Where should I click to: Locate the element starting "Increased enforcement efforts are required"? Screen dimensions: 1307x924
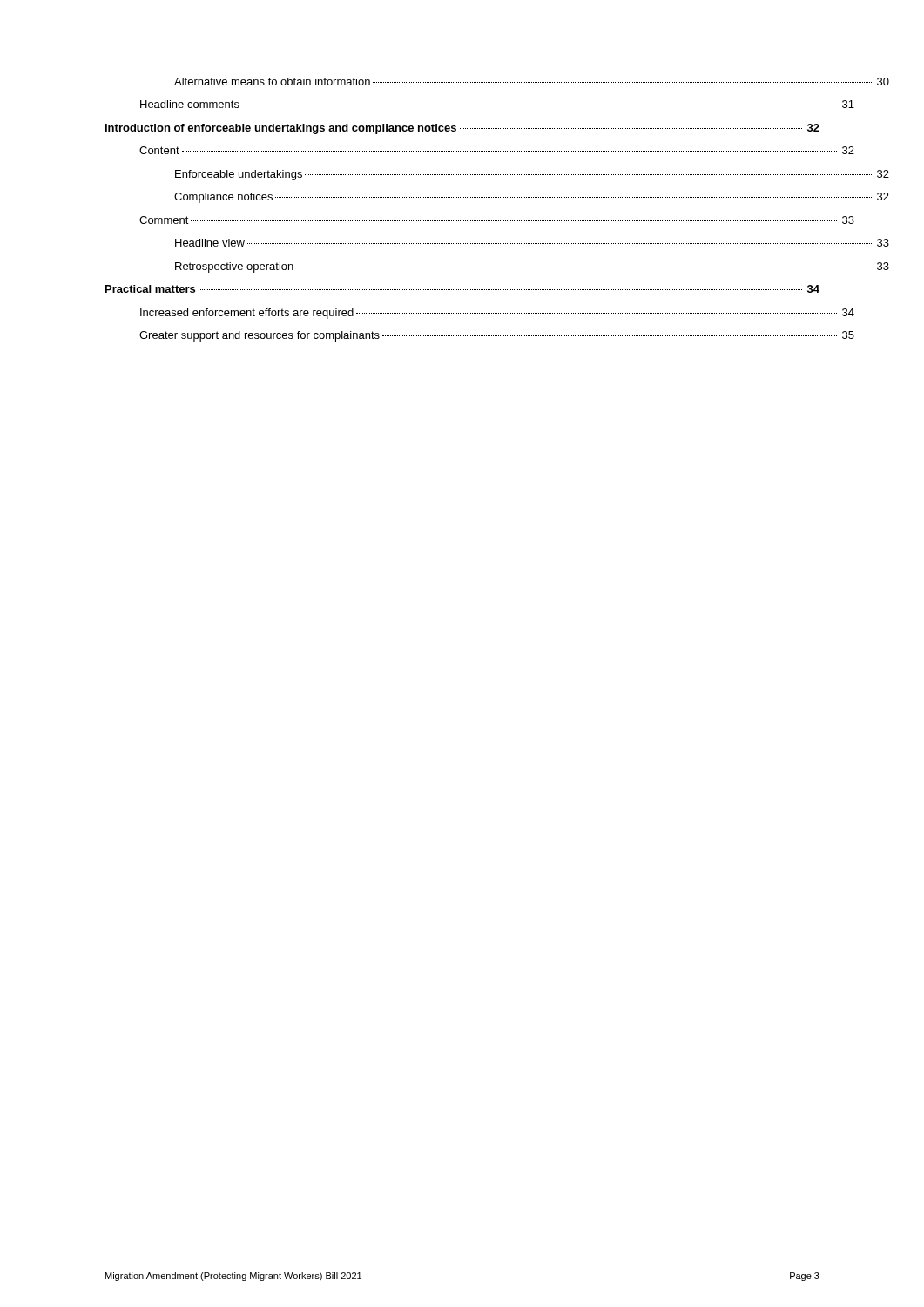point(497,312)
